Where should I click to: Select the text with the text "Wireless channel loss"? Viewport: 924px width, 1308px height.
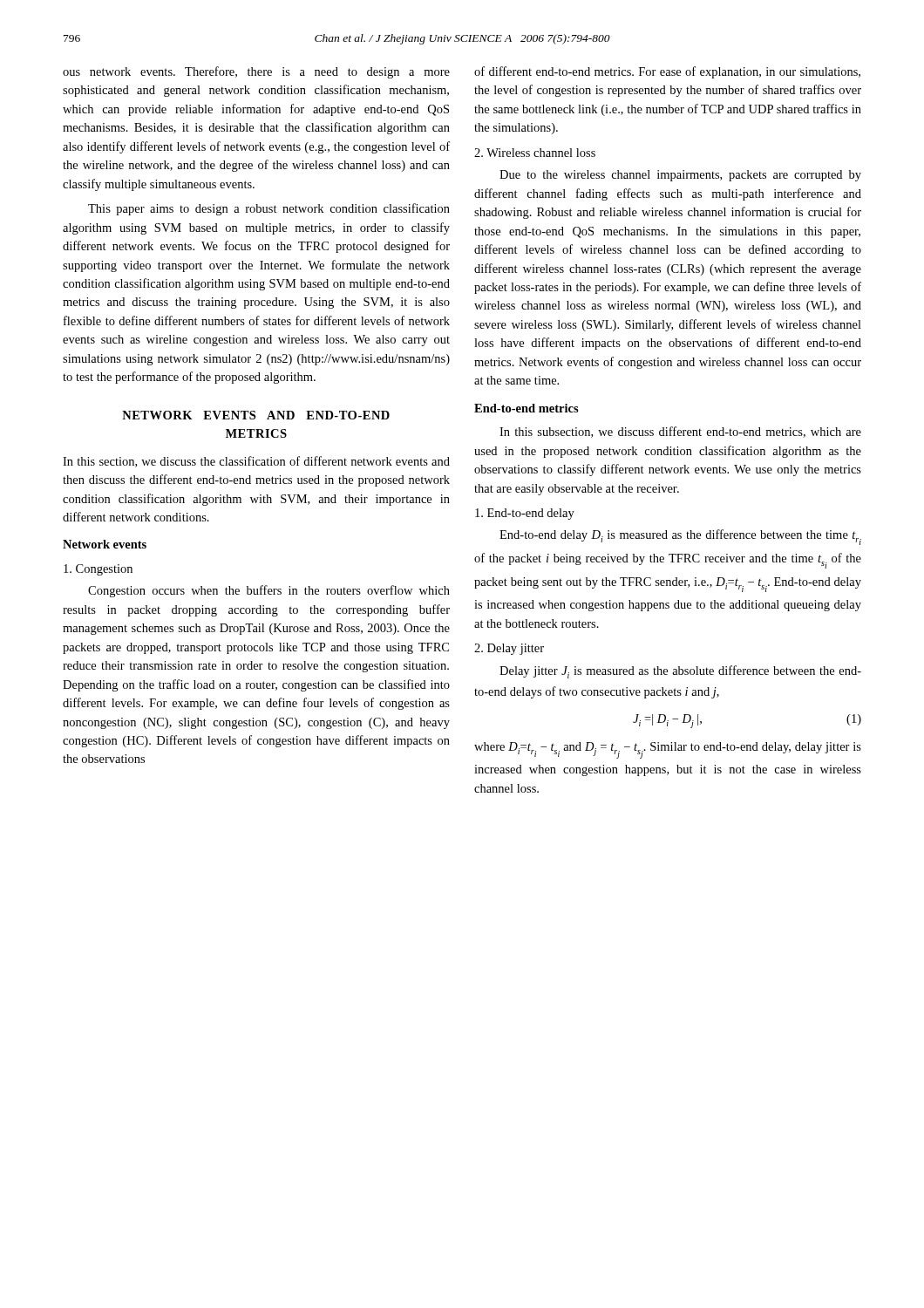535,152
